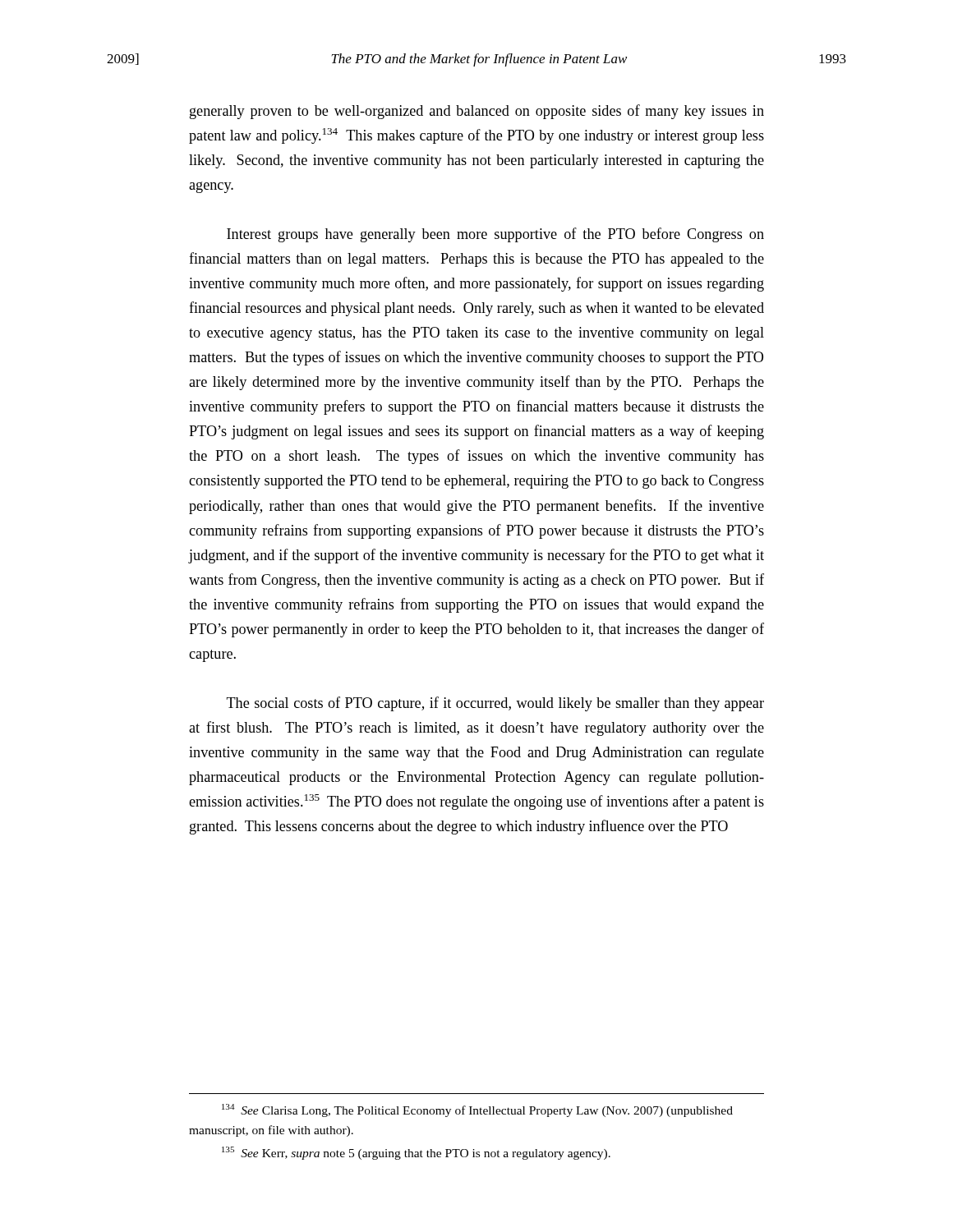
Task: Select the text block starting "The social costs of PTO capture, if"
Action: pyautogui.click(x=476, y=765)
